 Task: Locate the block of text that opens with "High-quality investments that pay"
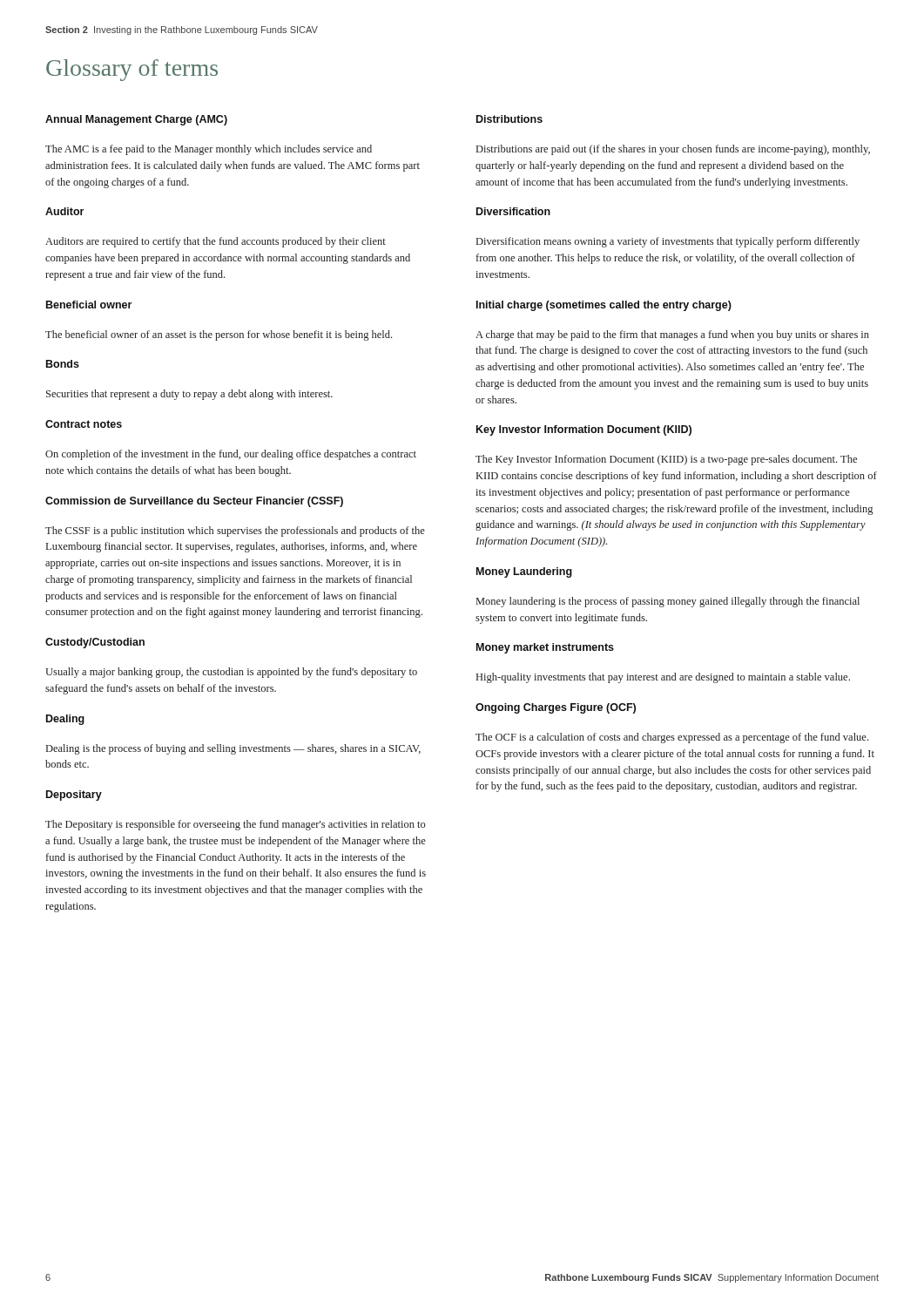(677, 678)
